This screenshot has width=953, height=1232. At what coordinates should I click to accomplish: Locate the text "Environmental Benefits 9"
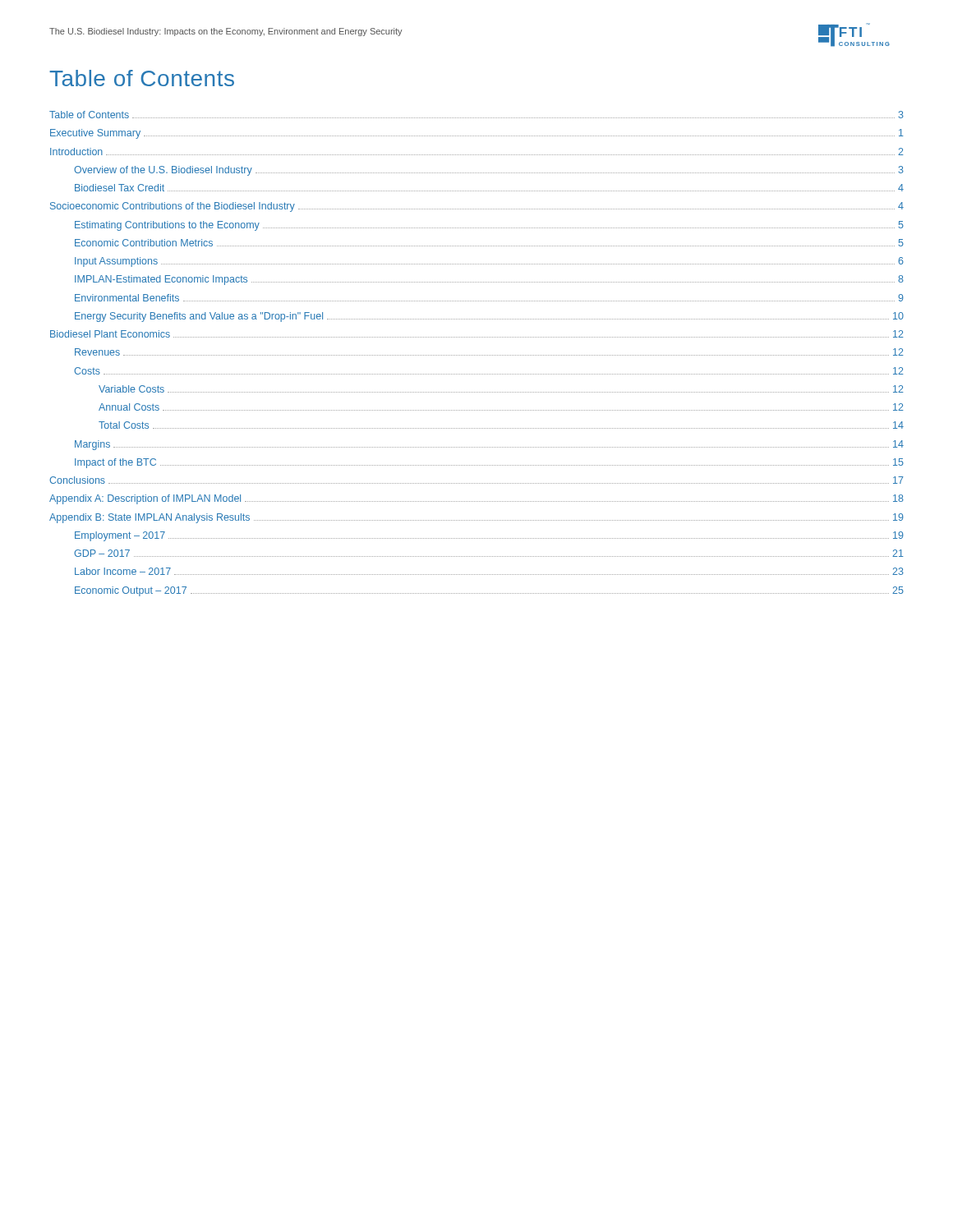pos(489,298)
